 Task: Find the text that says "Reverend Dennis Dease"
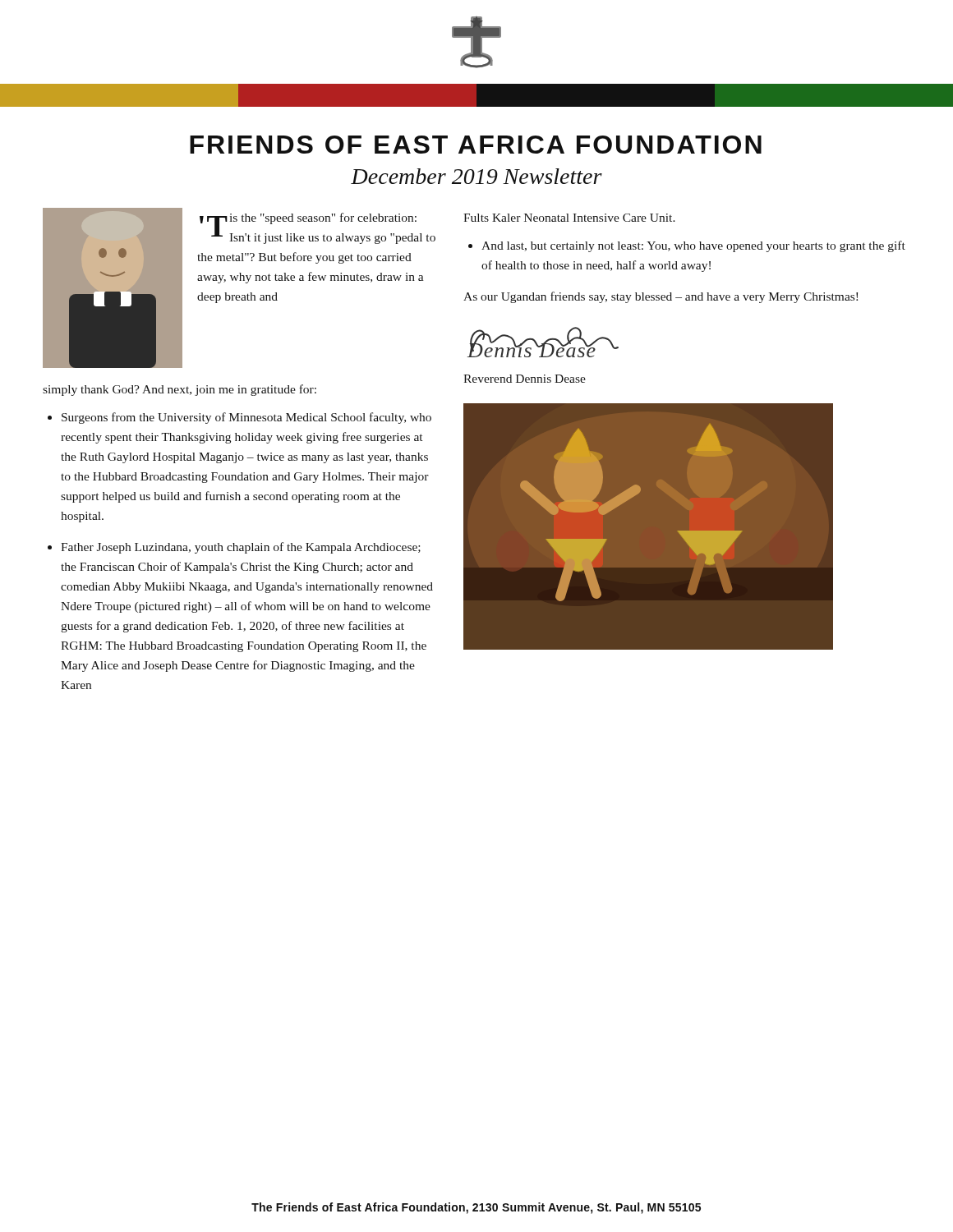(x=525, y=378)
